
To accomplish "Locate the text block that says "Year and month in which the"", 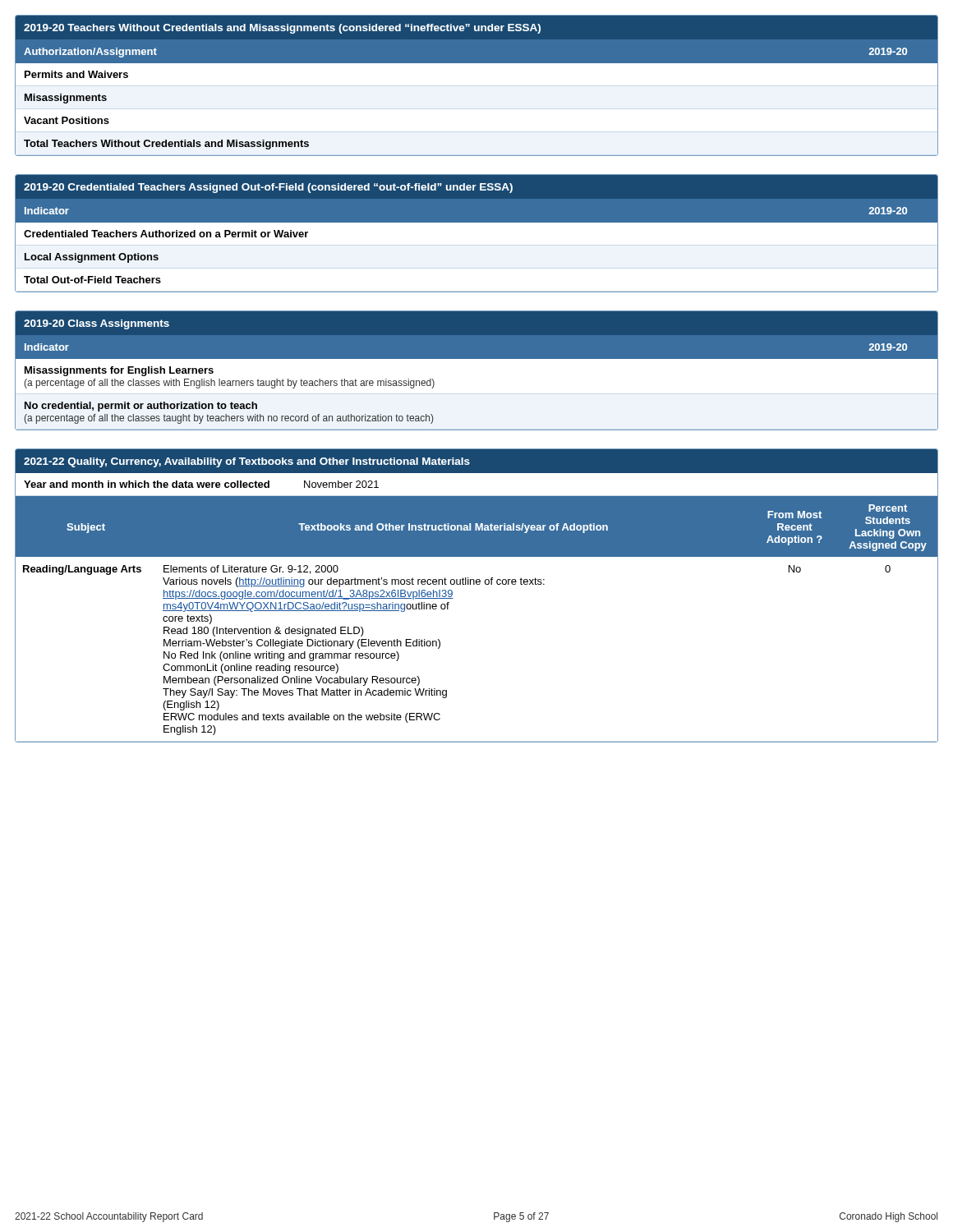I will coord(201,484).
